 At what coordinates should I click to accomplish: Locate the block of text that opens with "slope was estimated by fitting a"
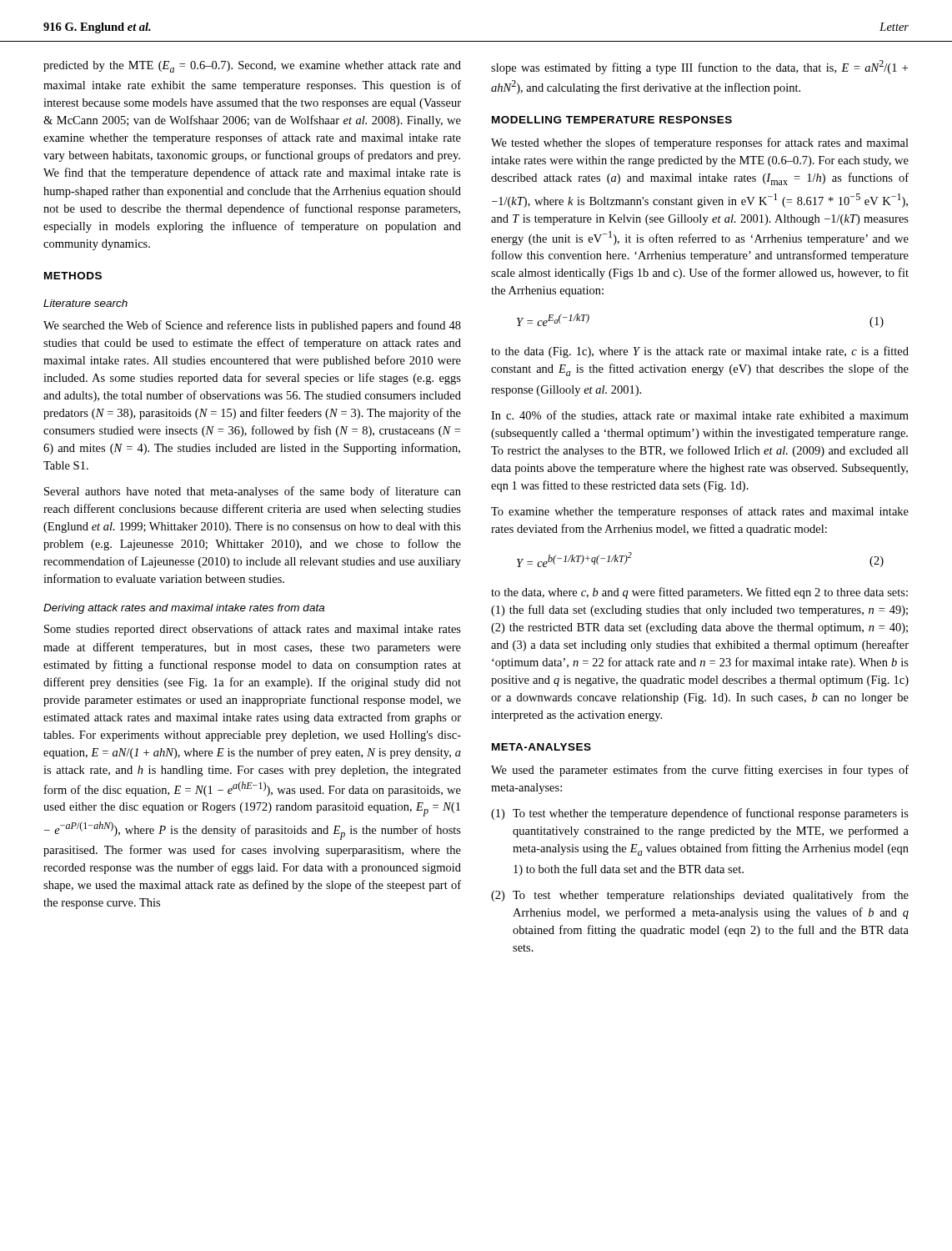(x=700, y=77)
